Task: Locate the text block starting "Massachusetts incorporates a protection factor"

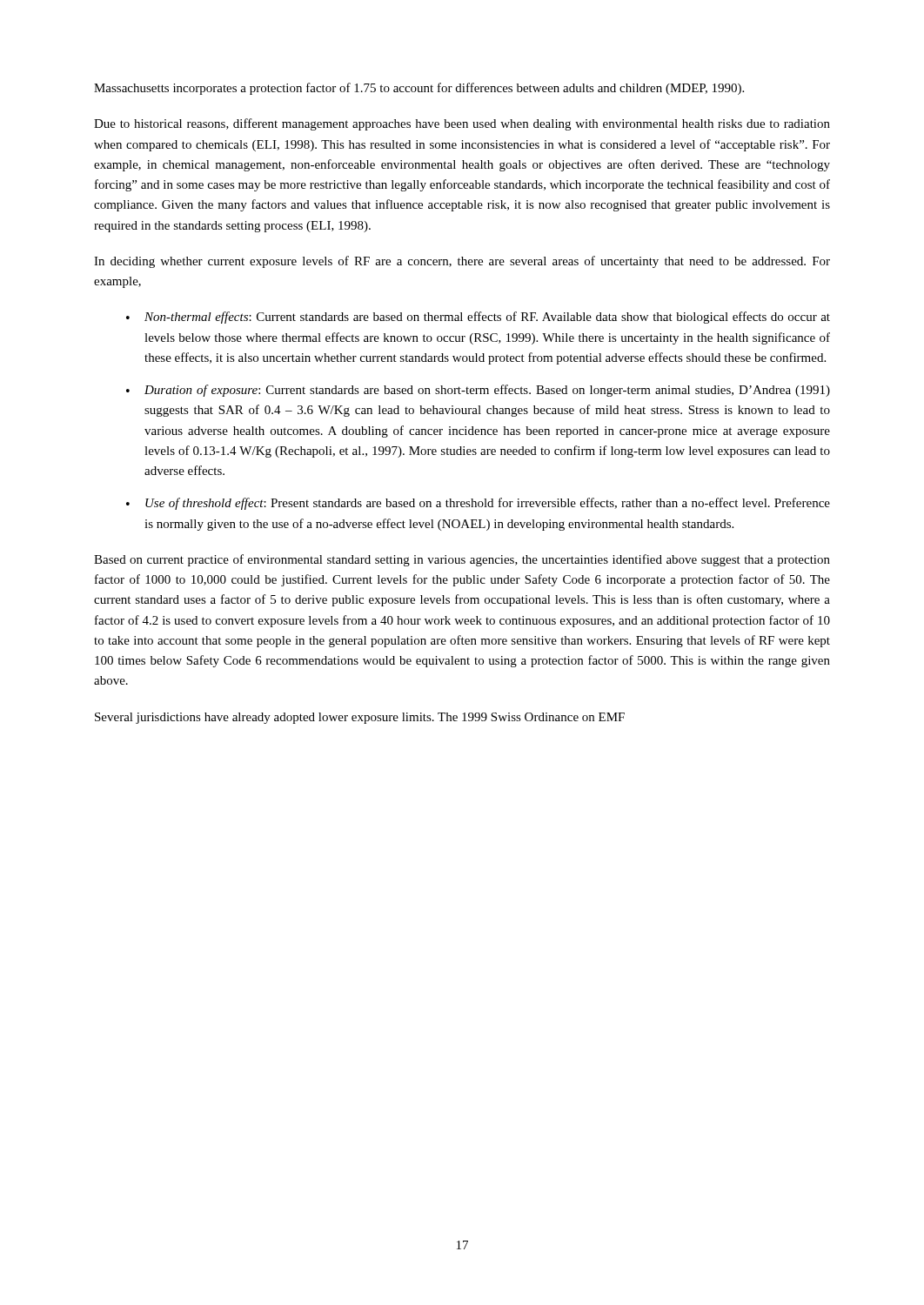Action: (x=419, y=88)
